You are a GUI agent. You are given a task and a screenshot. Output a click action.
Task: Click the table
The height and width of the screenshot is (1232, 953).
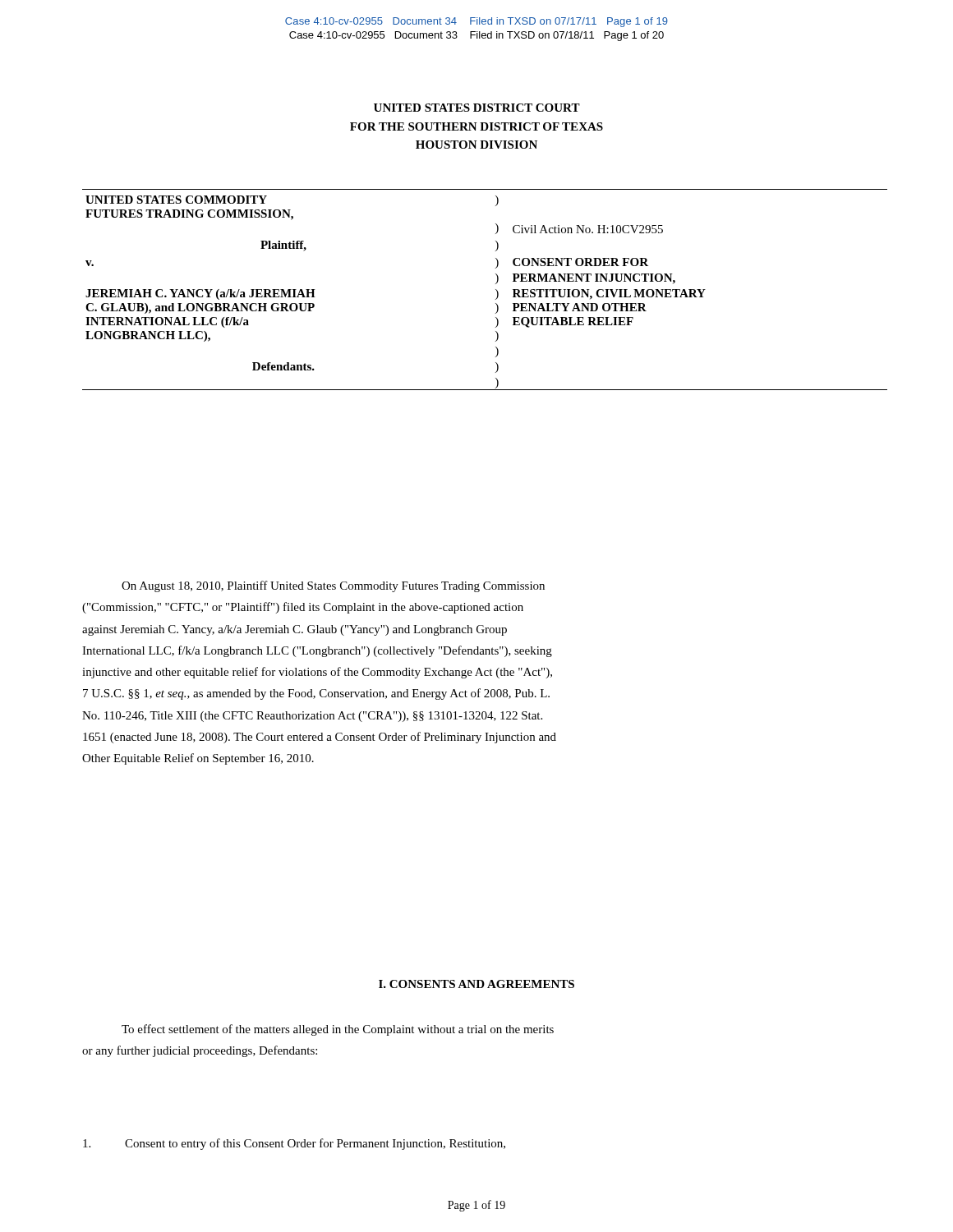(485, 290)
